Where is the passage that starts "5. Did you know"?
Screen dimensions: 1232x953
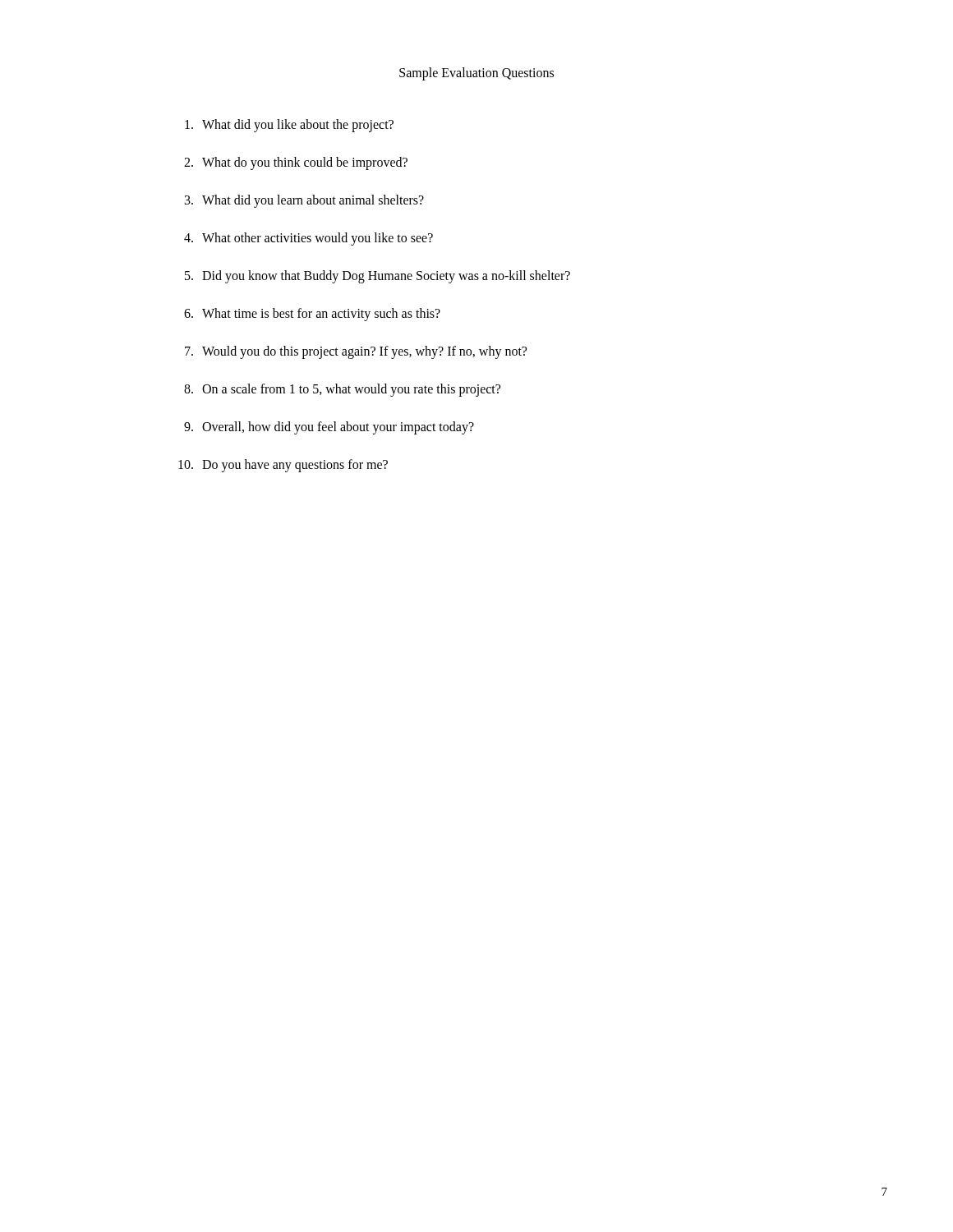(x=476, y=276)
